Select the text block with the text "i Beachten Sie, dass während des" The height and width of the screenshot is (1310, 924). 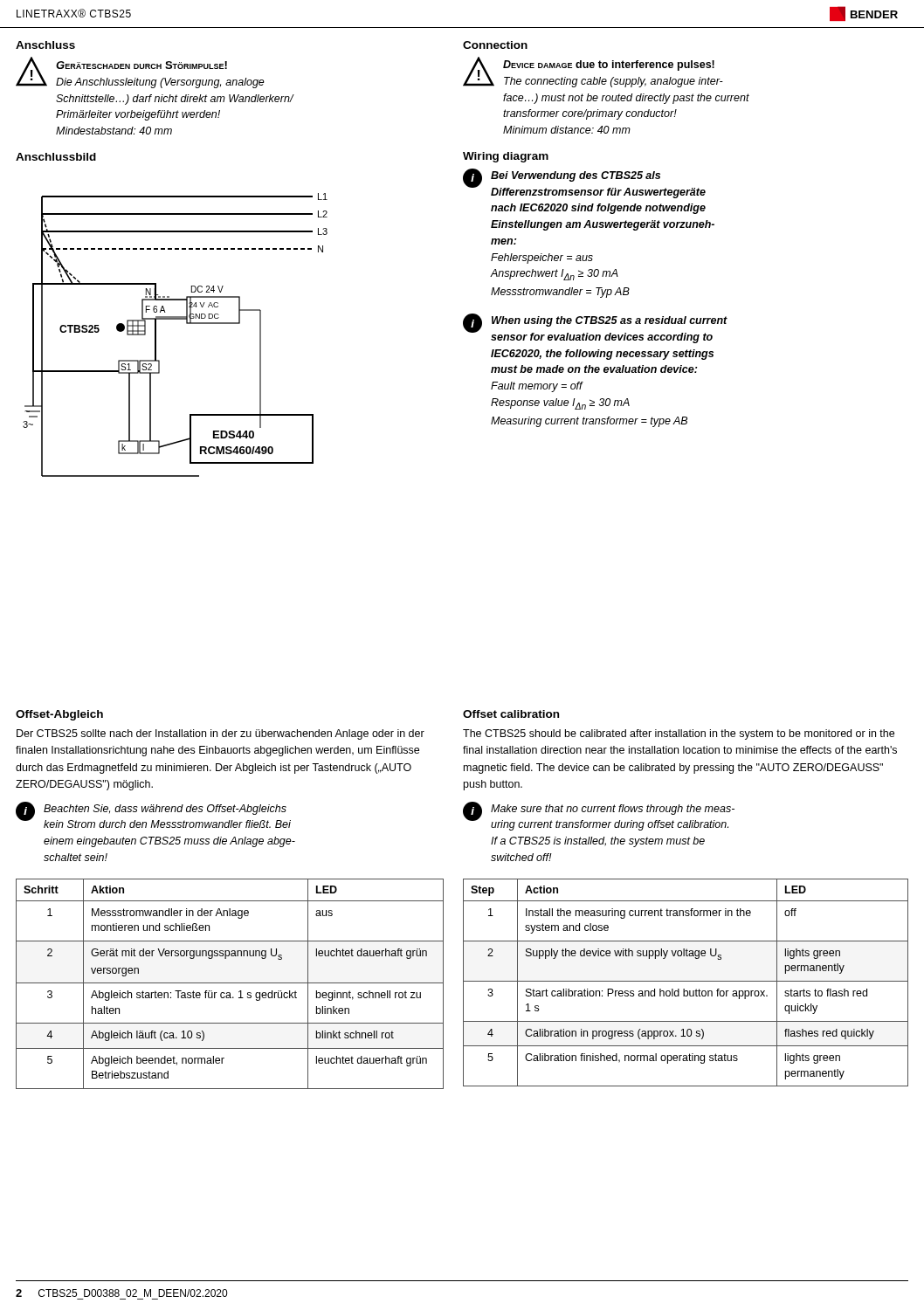tap(155, 833)
